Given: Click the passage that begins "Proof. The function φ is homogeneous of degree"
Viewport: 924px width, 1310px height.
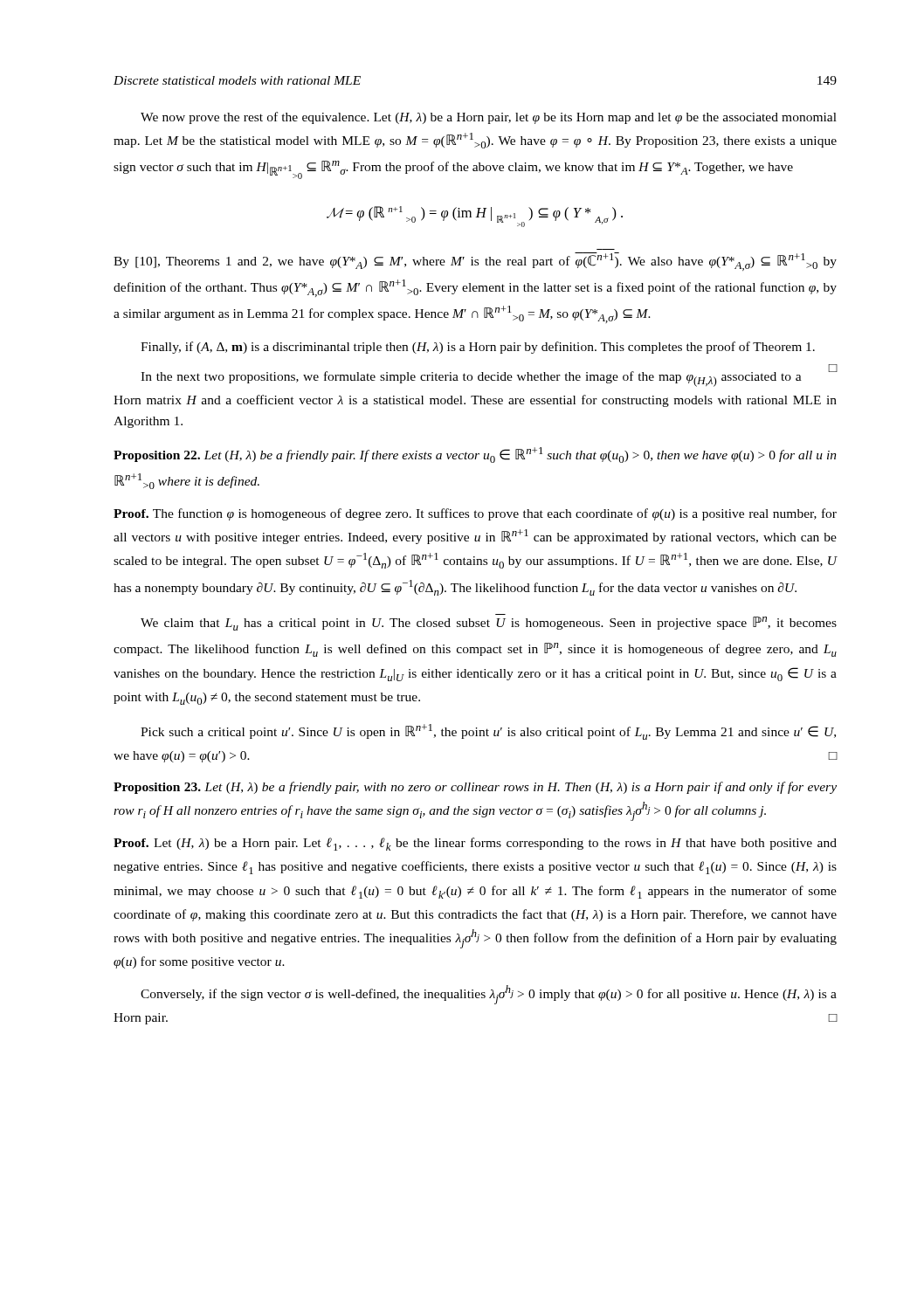Looking at the screenshot, I should coord(475,635).
